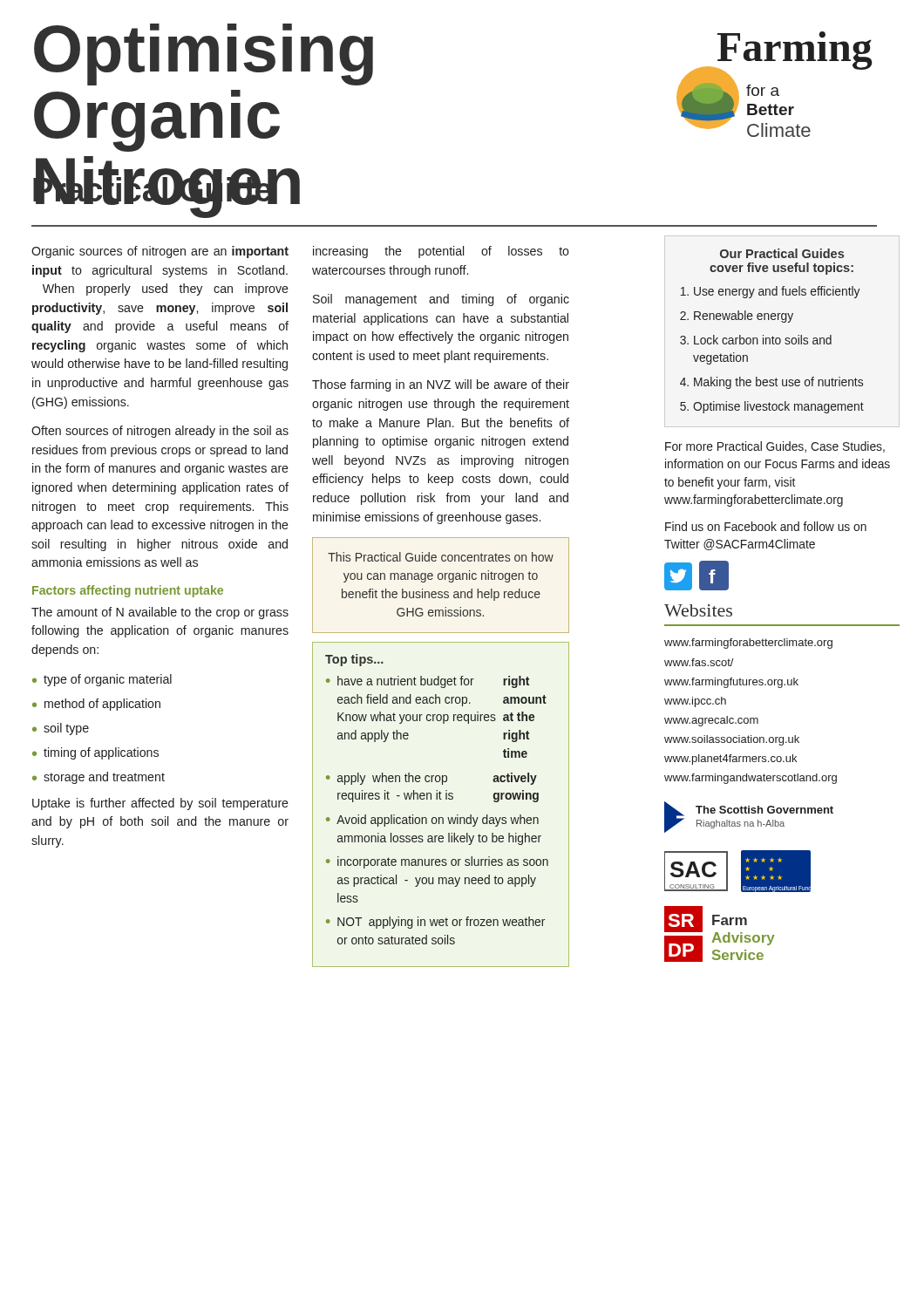Screen dimensions: 1308x924
Task: Locate the text block containing "Find us on"
Action: pos(782,555)
